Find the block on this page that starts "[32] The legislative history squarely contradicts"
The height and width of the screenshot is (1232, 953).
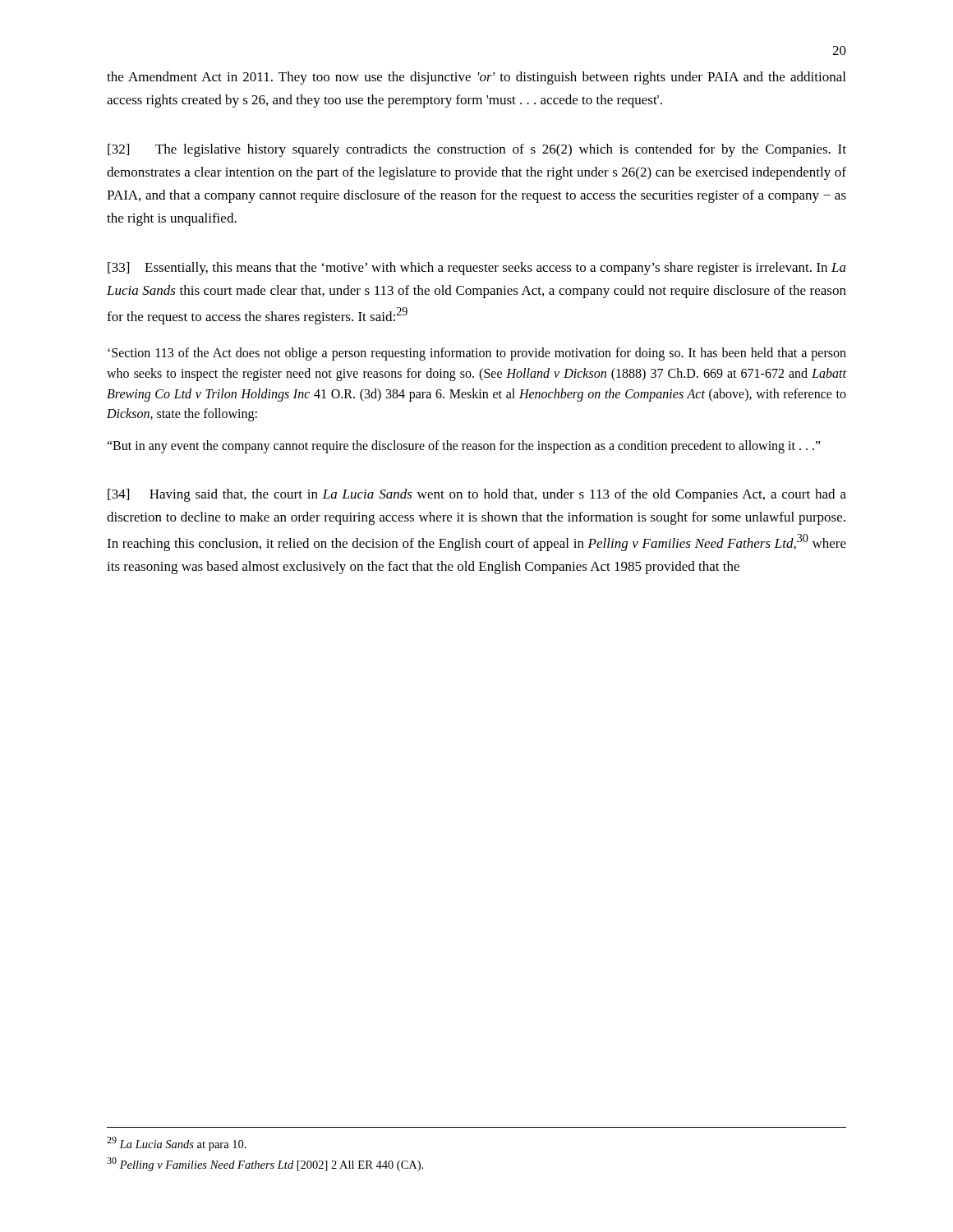click(476, 184)
